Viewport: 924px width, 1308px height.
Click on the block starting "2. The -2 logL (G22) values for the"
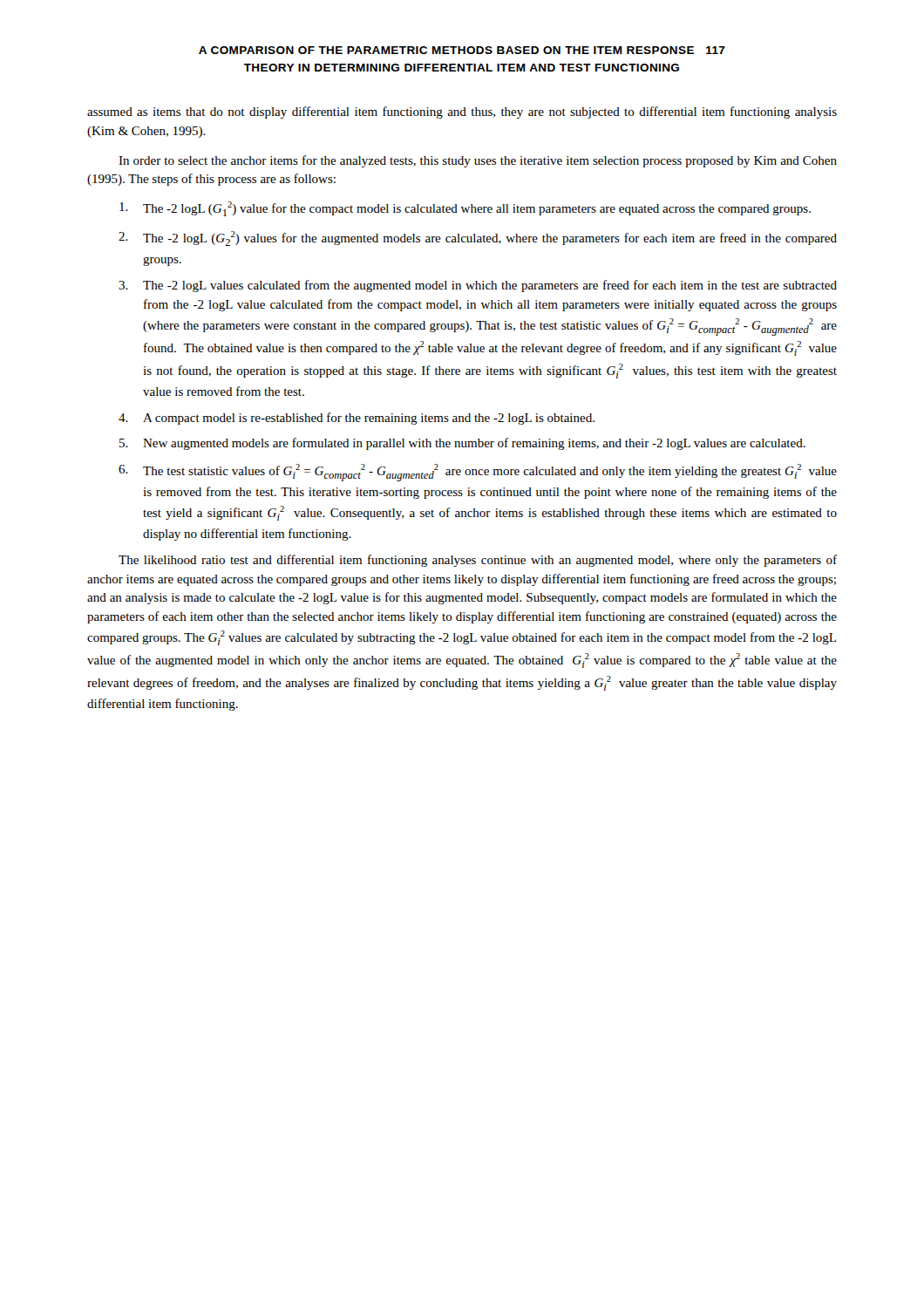coord(478,249)
